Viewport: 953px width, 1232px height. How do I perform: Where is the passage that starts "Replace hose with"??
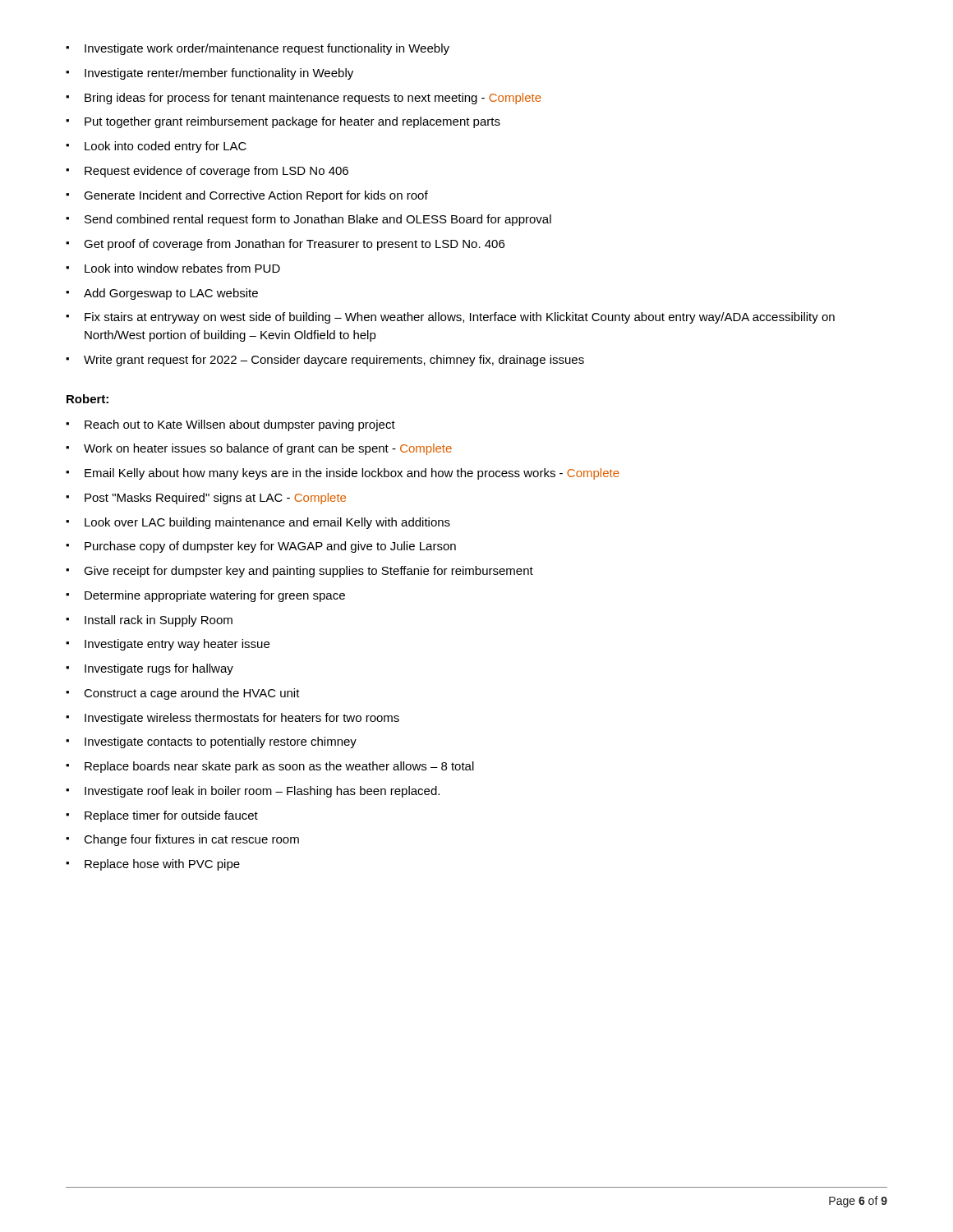pyautogui.click(x=153, y=865)
